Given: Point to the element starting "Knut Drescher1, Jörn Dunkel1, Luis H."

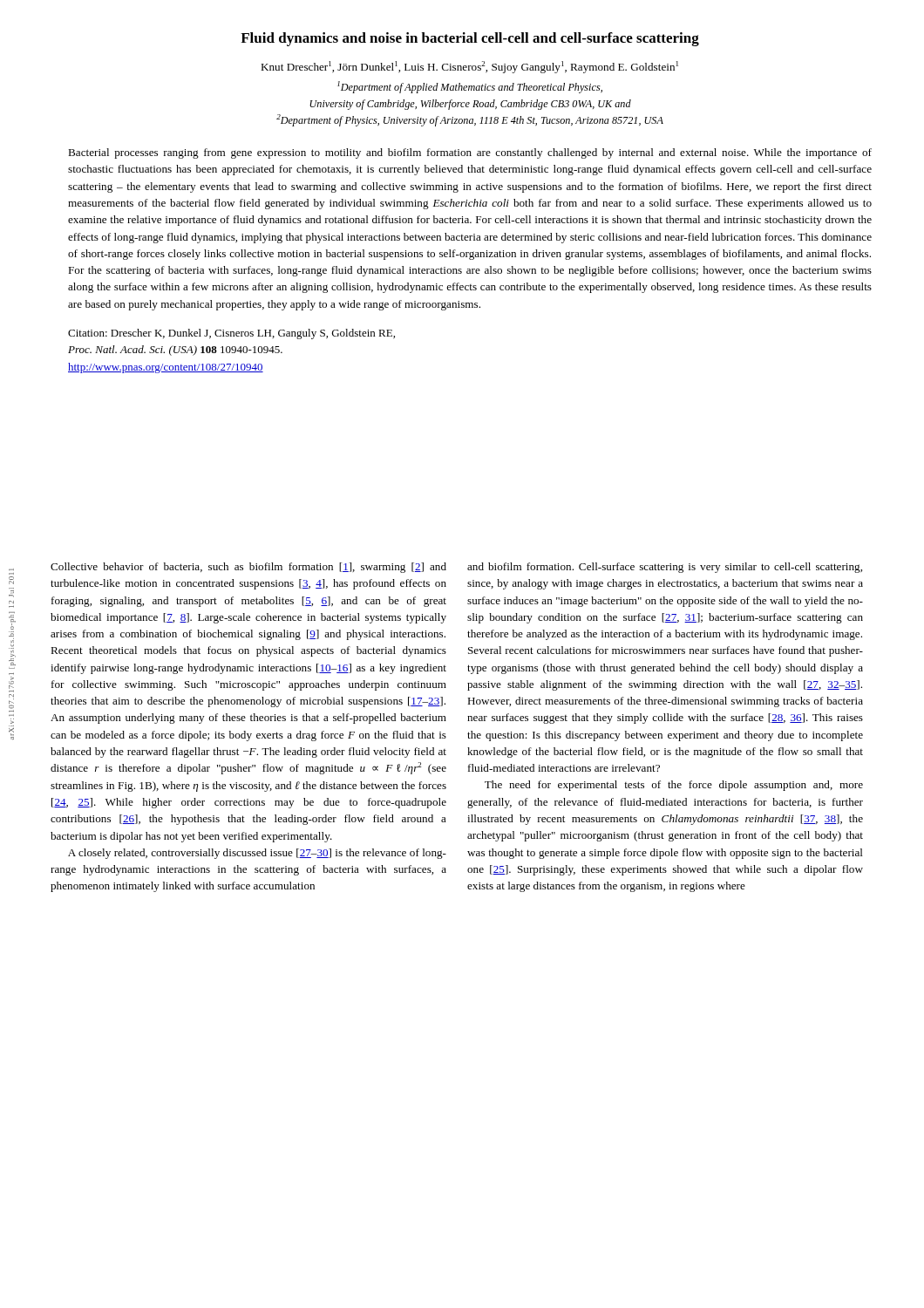Looking at the screenshot, I should (470, 66).
